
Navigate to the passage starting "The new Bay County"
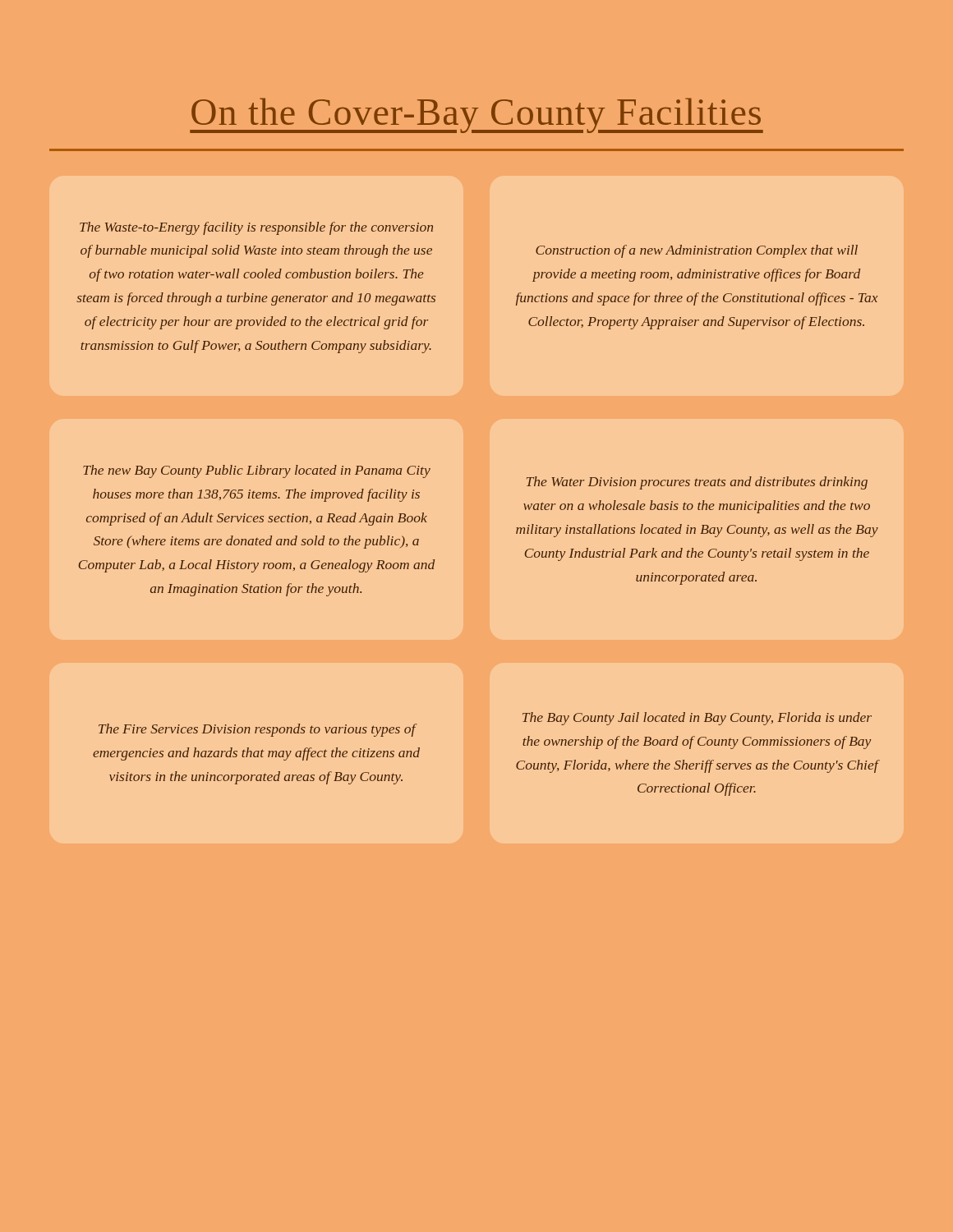coord(256,529)
